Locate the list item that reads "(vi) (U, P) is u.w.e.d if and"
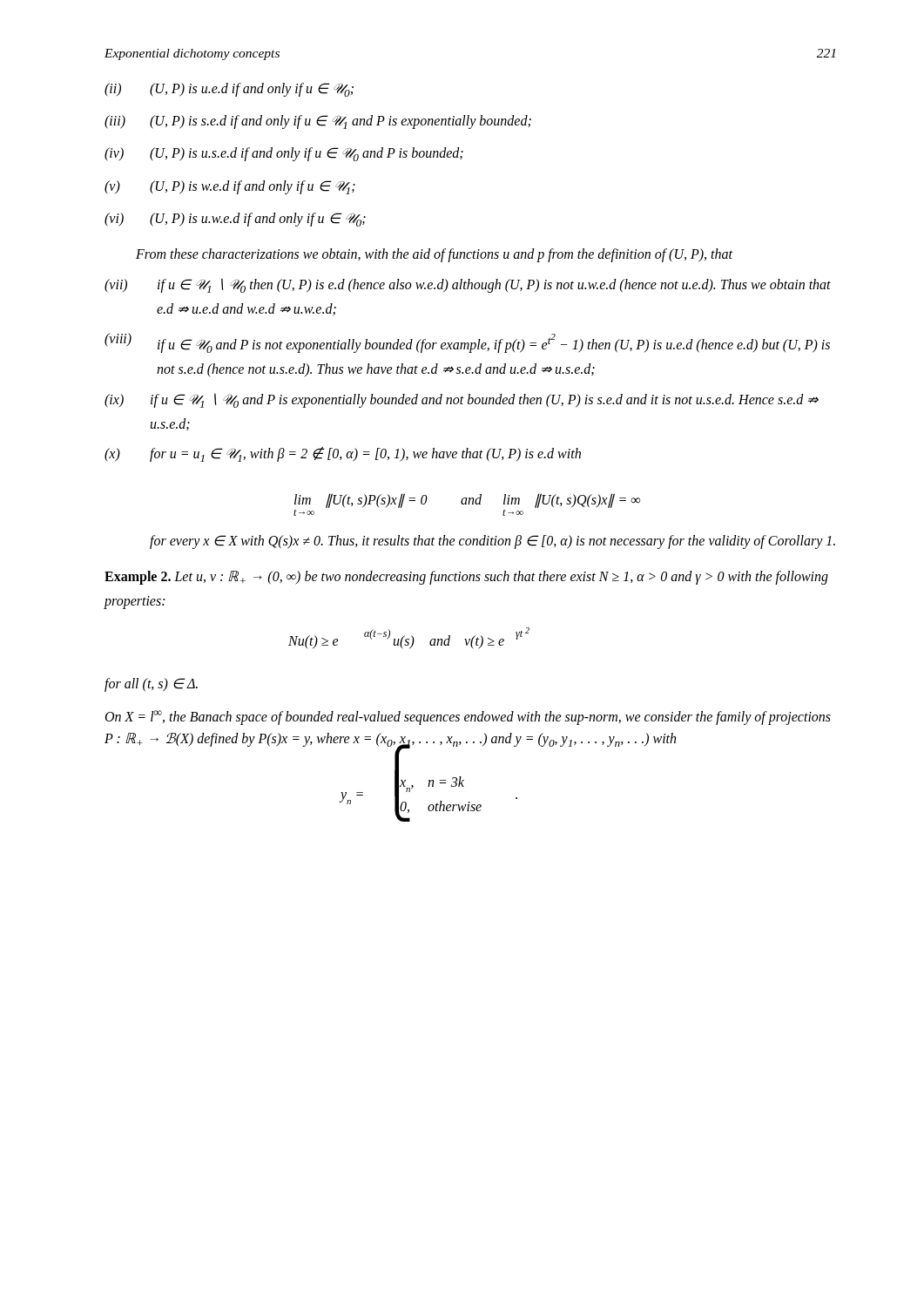Viewport: 924px width, 1307px height. click(x=235, y=220)
